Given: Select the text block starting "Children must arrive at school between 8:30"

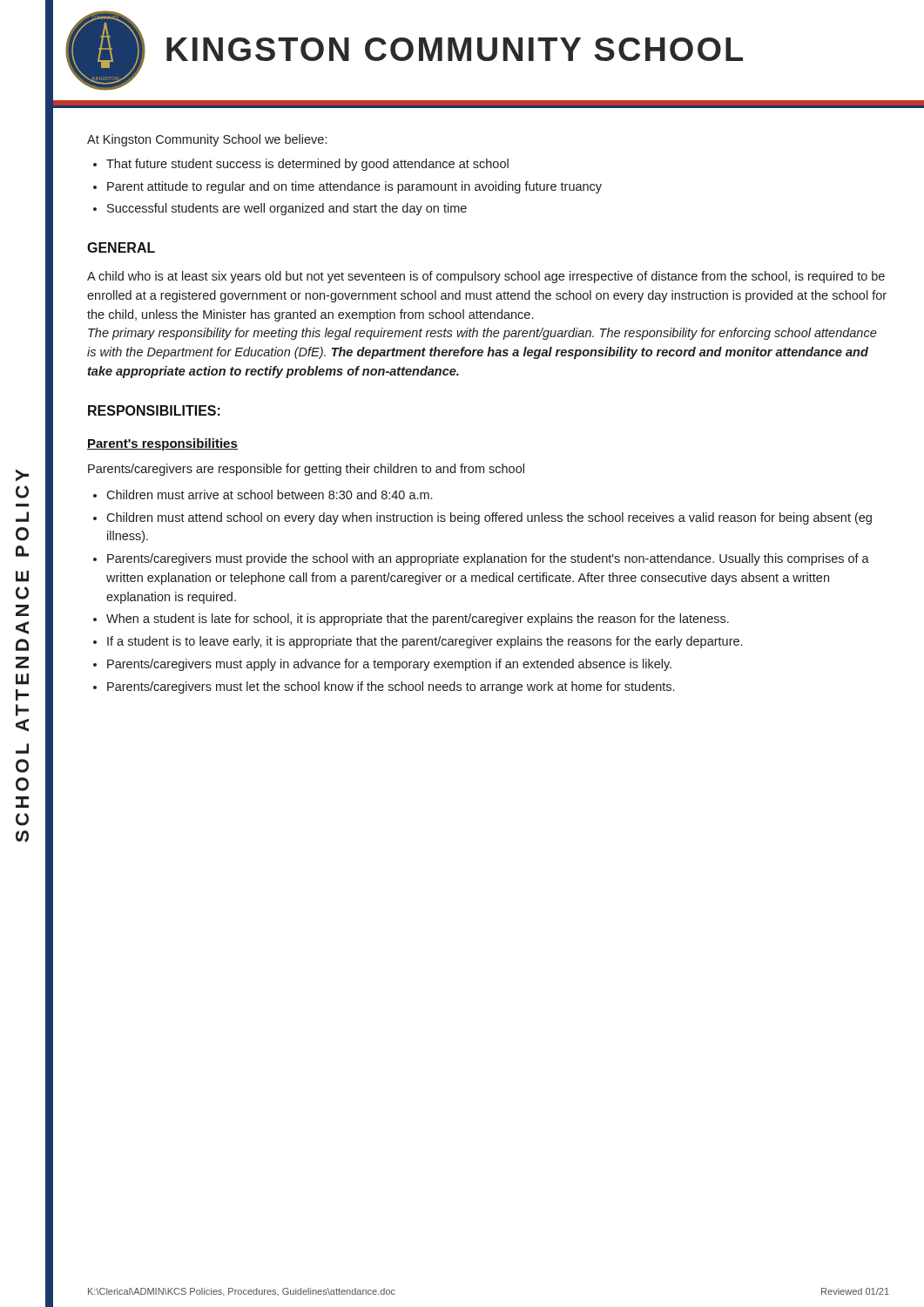Looking at the screenshot, I should [x=270, y=495].
